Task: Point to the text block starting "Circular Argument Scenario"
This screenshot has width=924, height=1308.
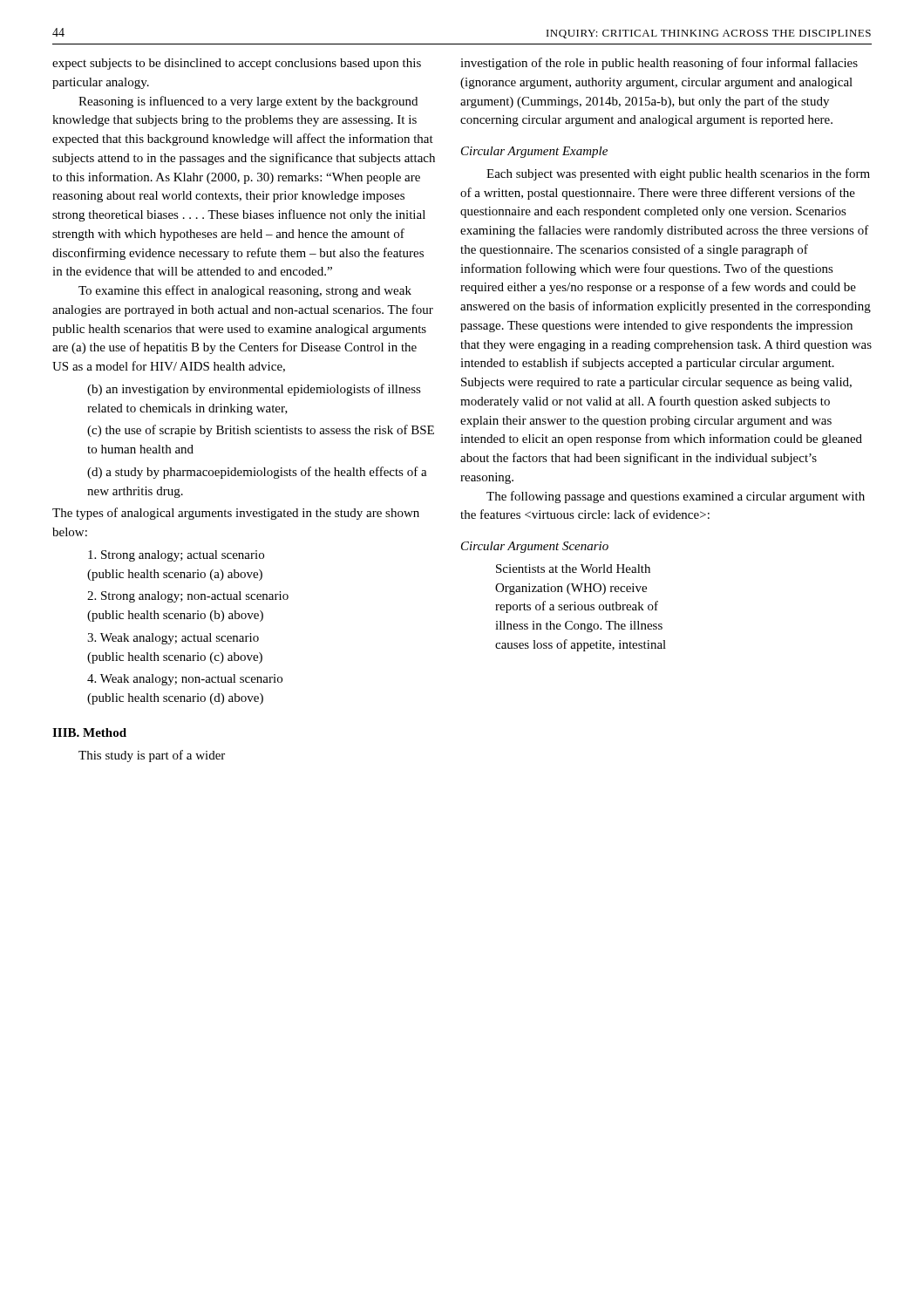Action: click(x=535, y=547)
